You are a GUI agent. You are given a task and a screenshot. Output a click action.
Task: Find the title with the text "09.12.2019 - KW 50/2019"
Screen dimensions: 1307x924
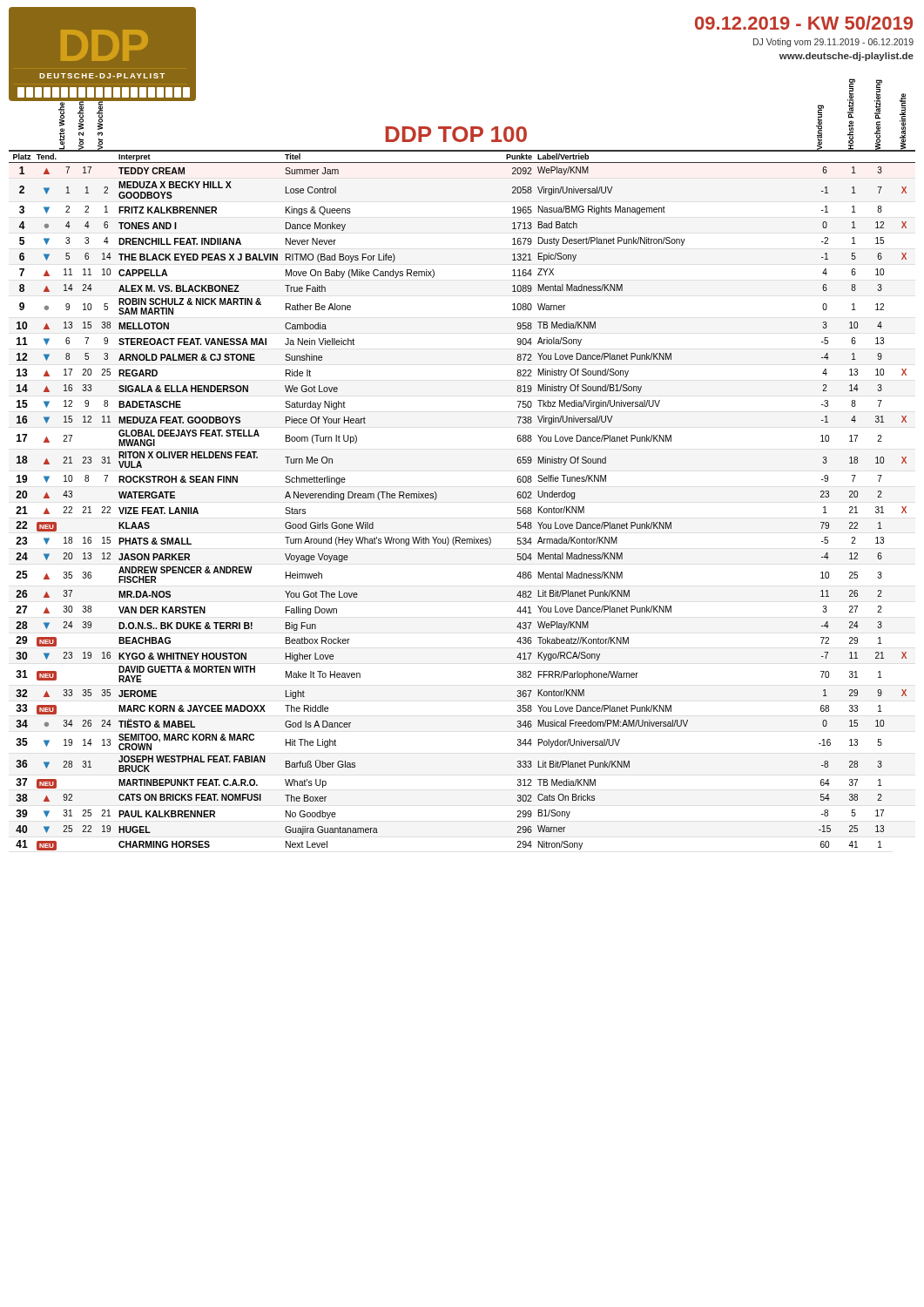[x=804, y=37]
